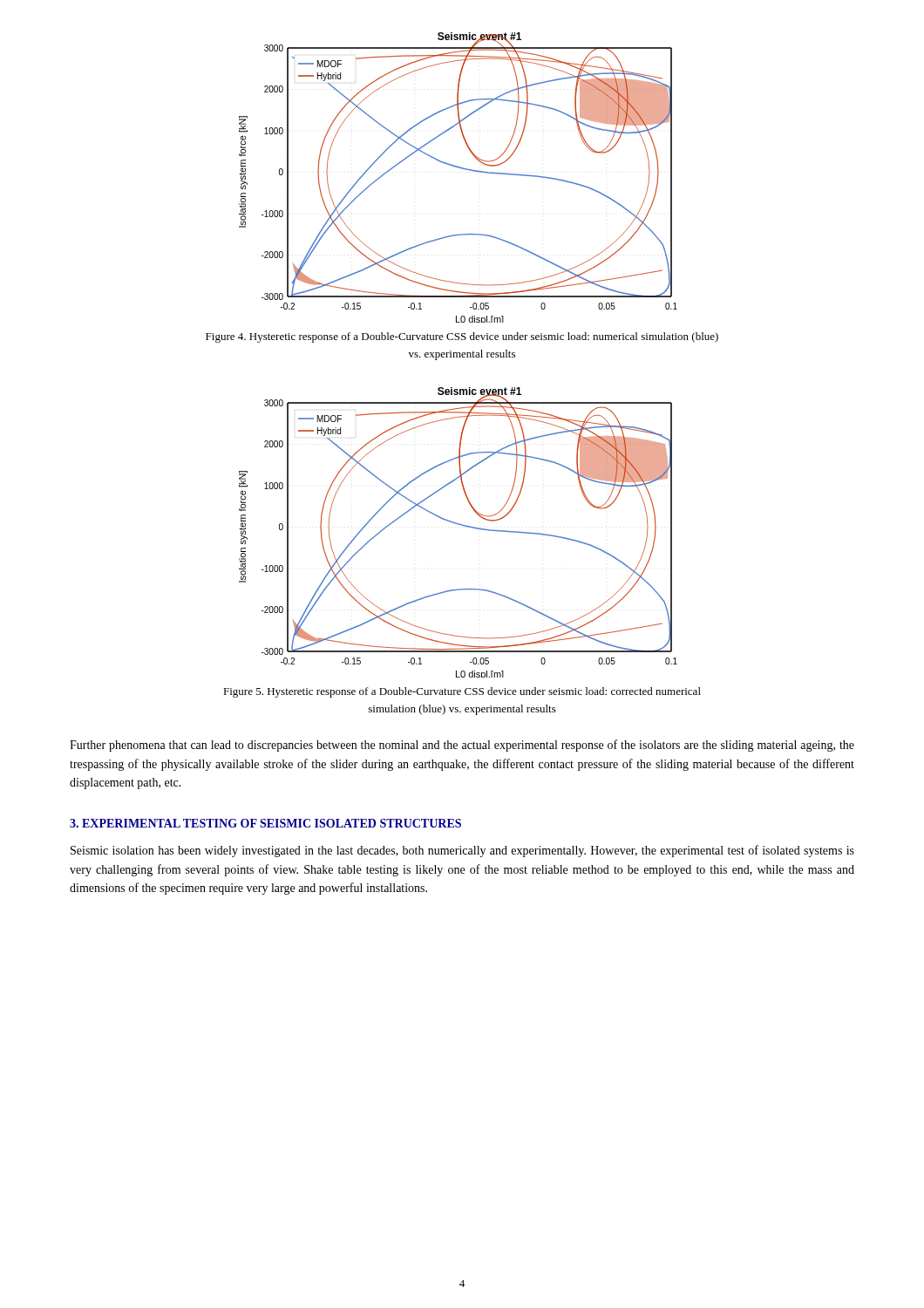Image resolution: width=924 pixels, height=1308 pixels.
Task: Find the text block with the text "Further phenomena that"
Action: click(462, 764)
